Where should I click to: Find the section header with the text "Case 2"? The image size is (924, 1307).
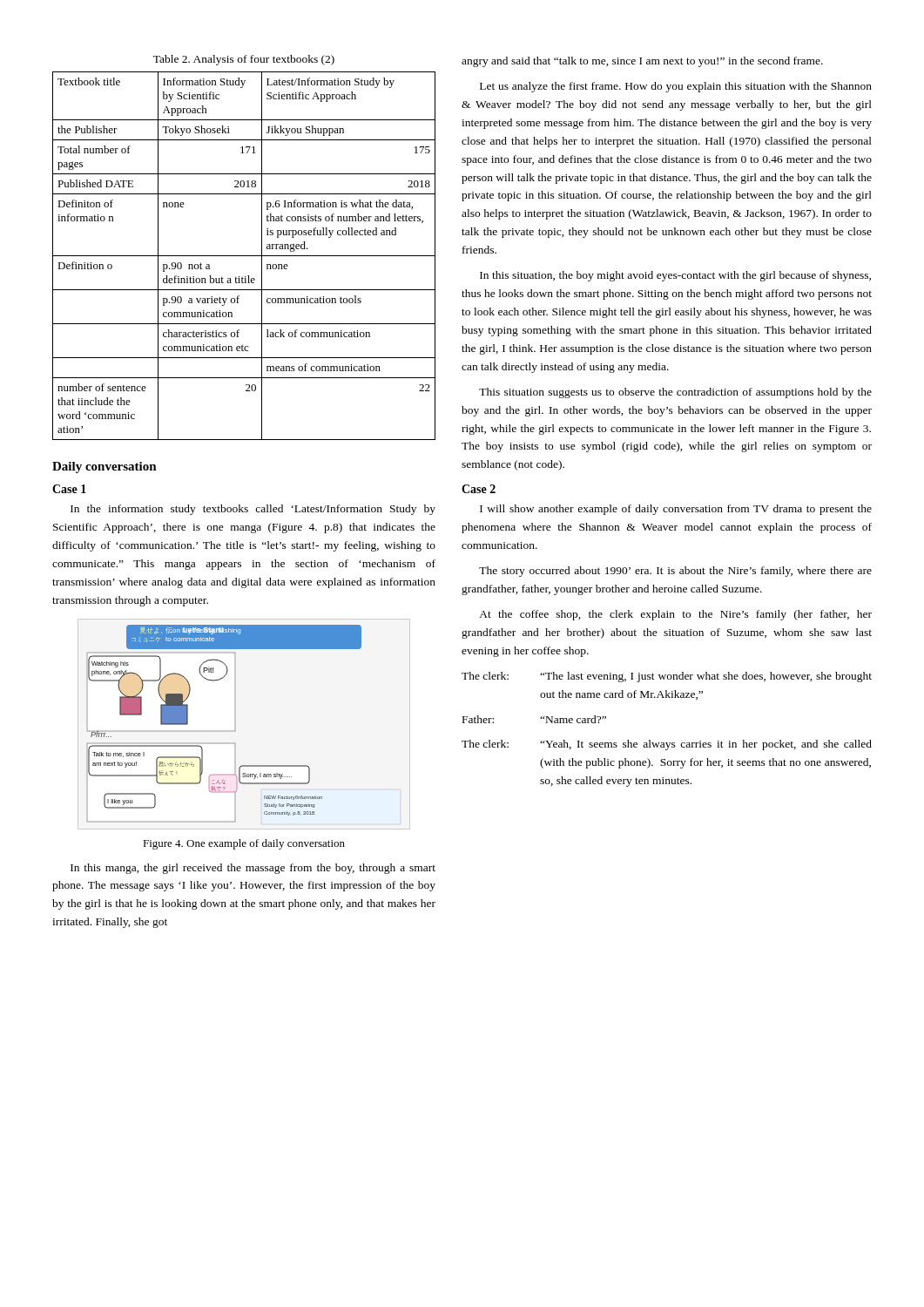tap(479, 489)
